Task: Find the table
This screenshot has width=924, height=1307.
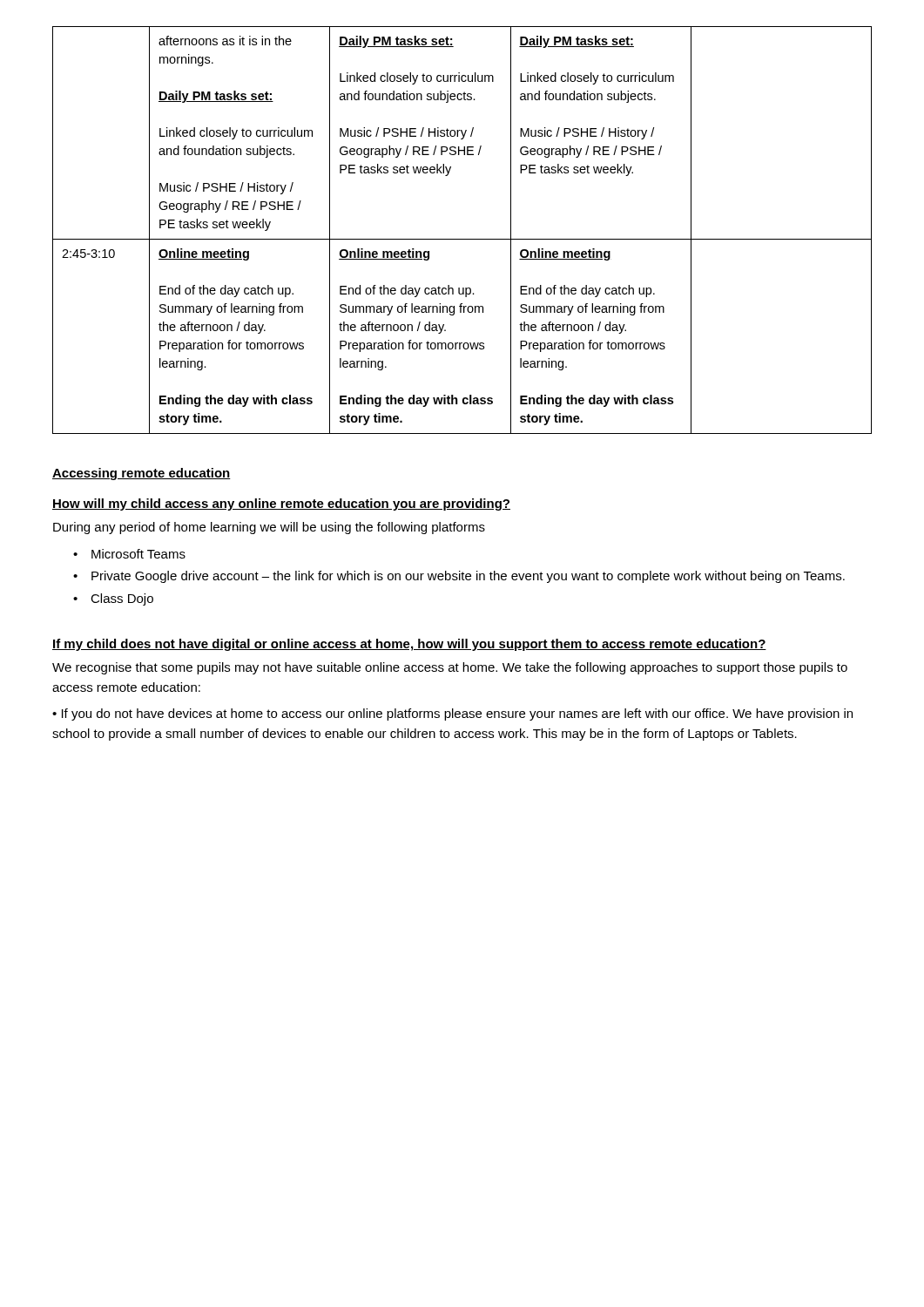Action: coord(462,230)
